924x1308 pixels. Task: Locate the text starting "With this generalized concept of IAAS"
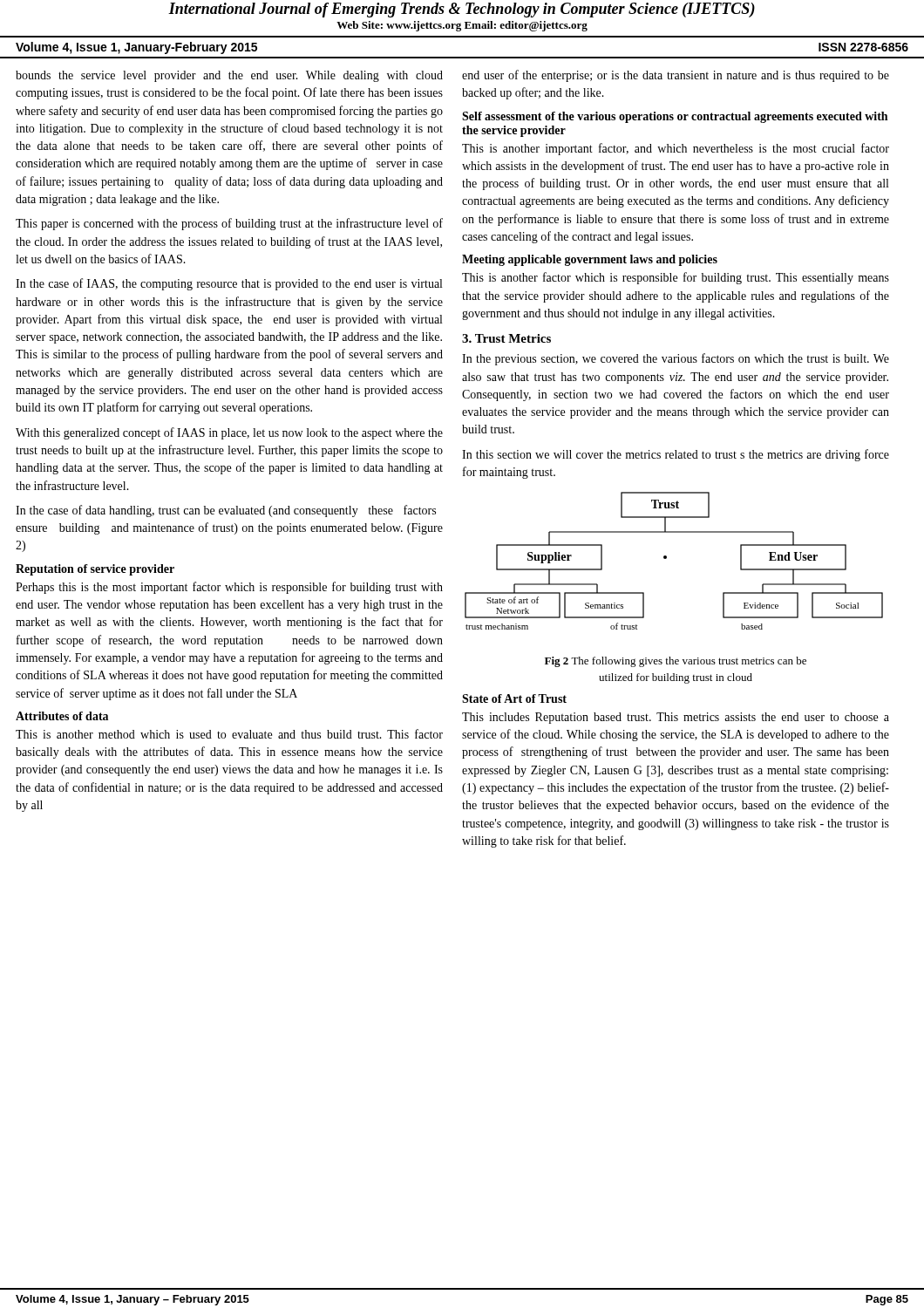point(229,460)
